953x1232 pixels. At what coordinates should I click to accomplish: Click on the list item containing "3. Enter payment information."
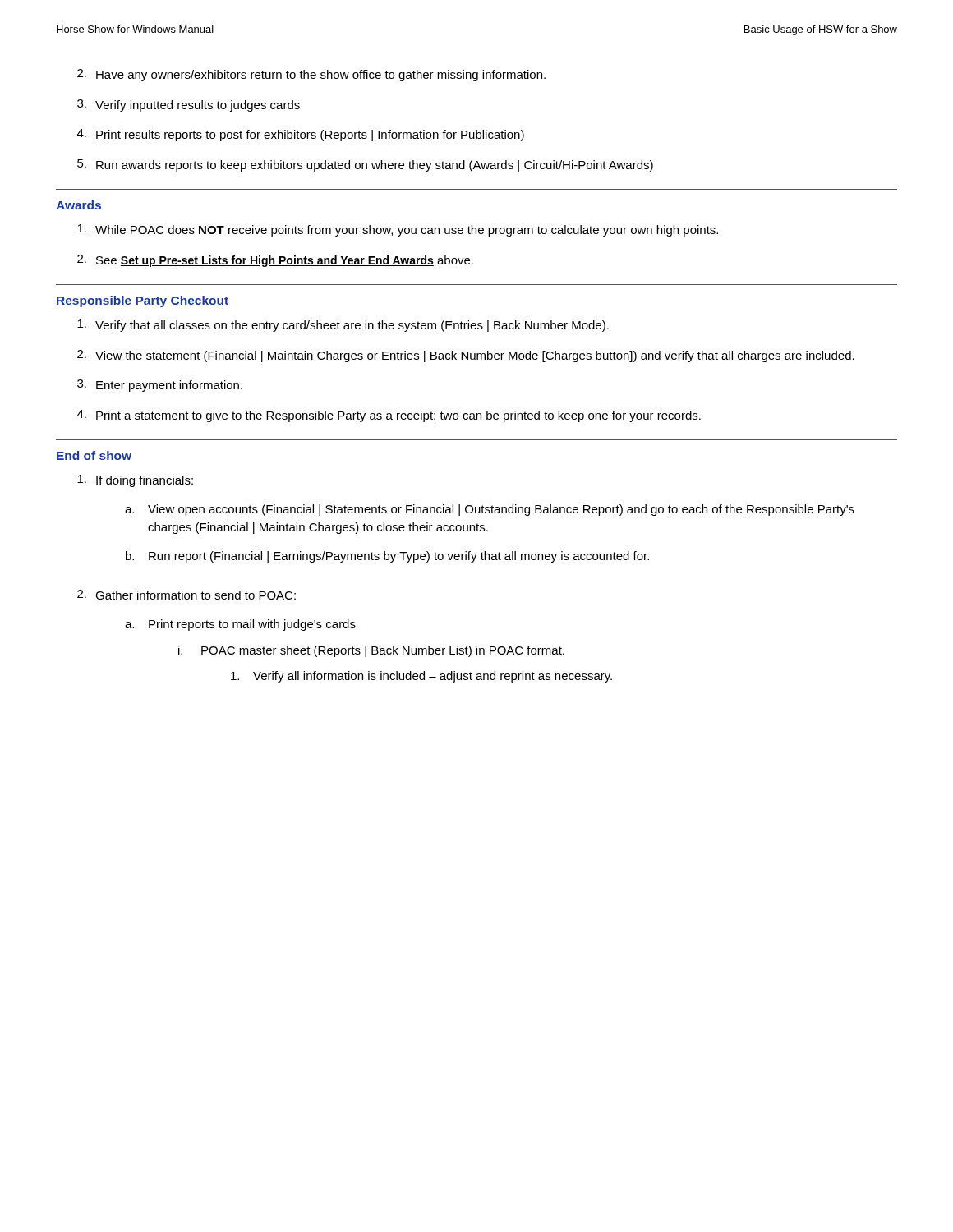click(x=160, y=386)
